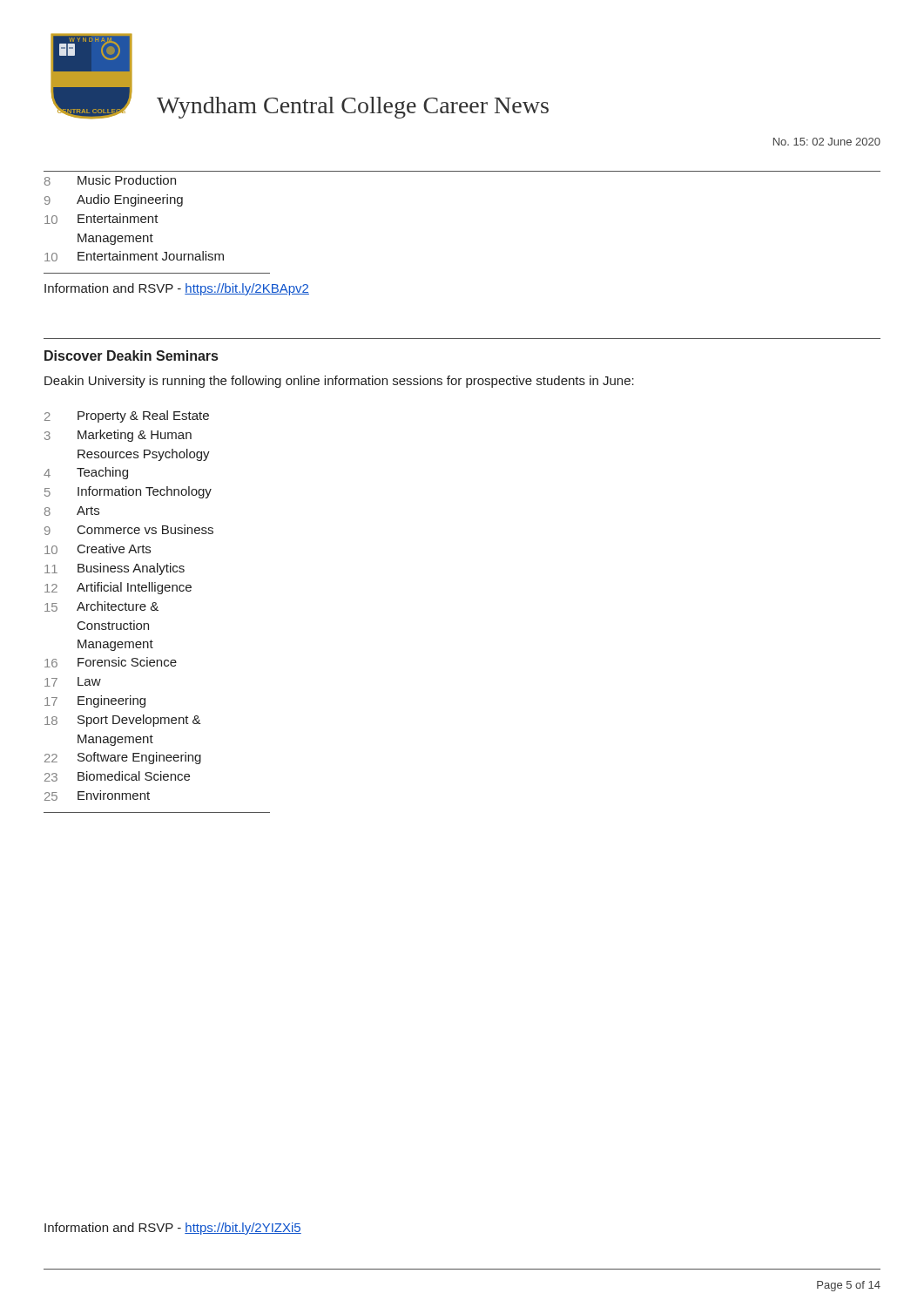Point to the text block starting "25 Environment"

point(97,796)
